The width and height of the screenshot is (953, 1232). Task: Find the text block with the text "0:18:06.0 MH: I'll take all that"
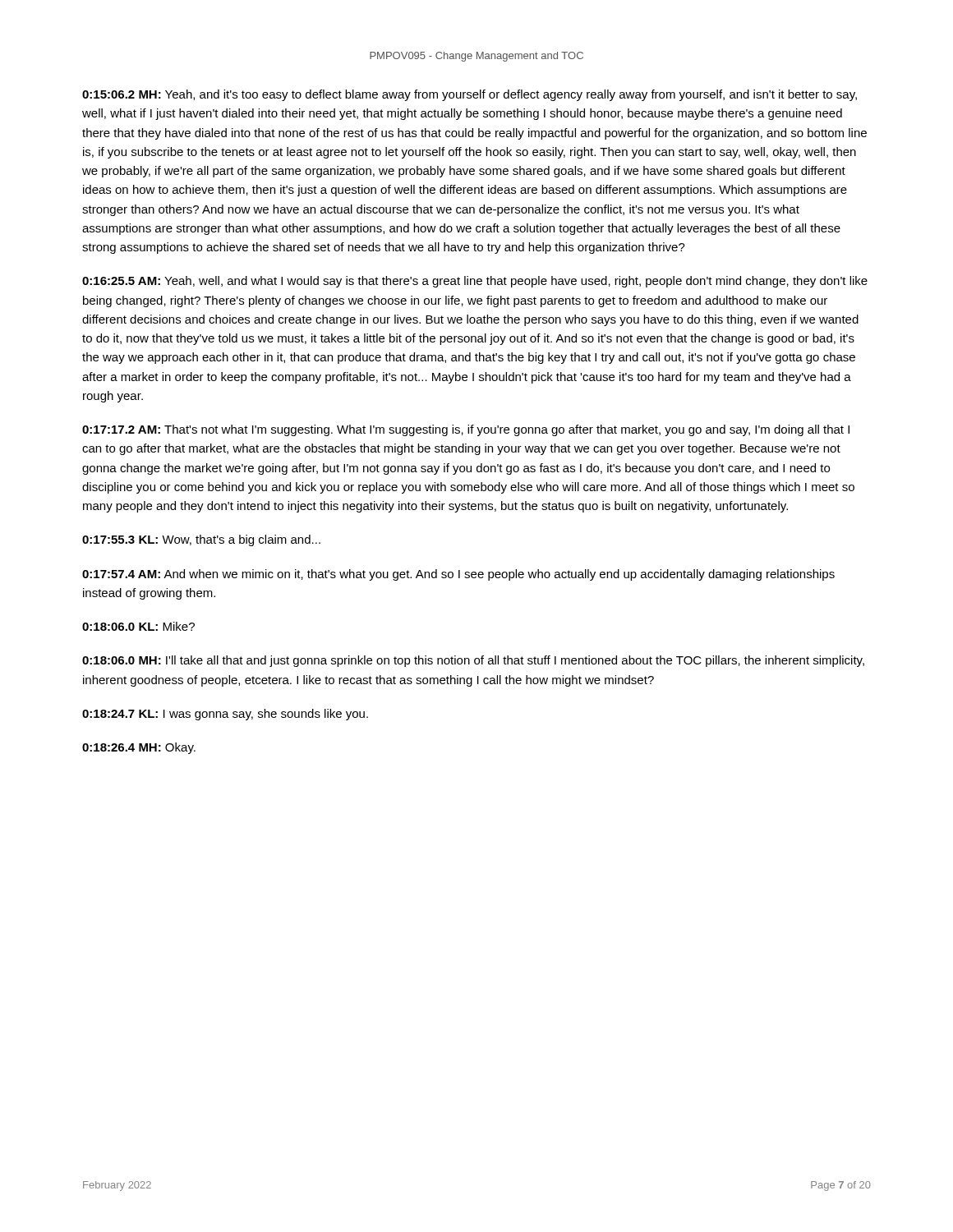(474, 670)
